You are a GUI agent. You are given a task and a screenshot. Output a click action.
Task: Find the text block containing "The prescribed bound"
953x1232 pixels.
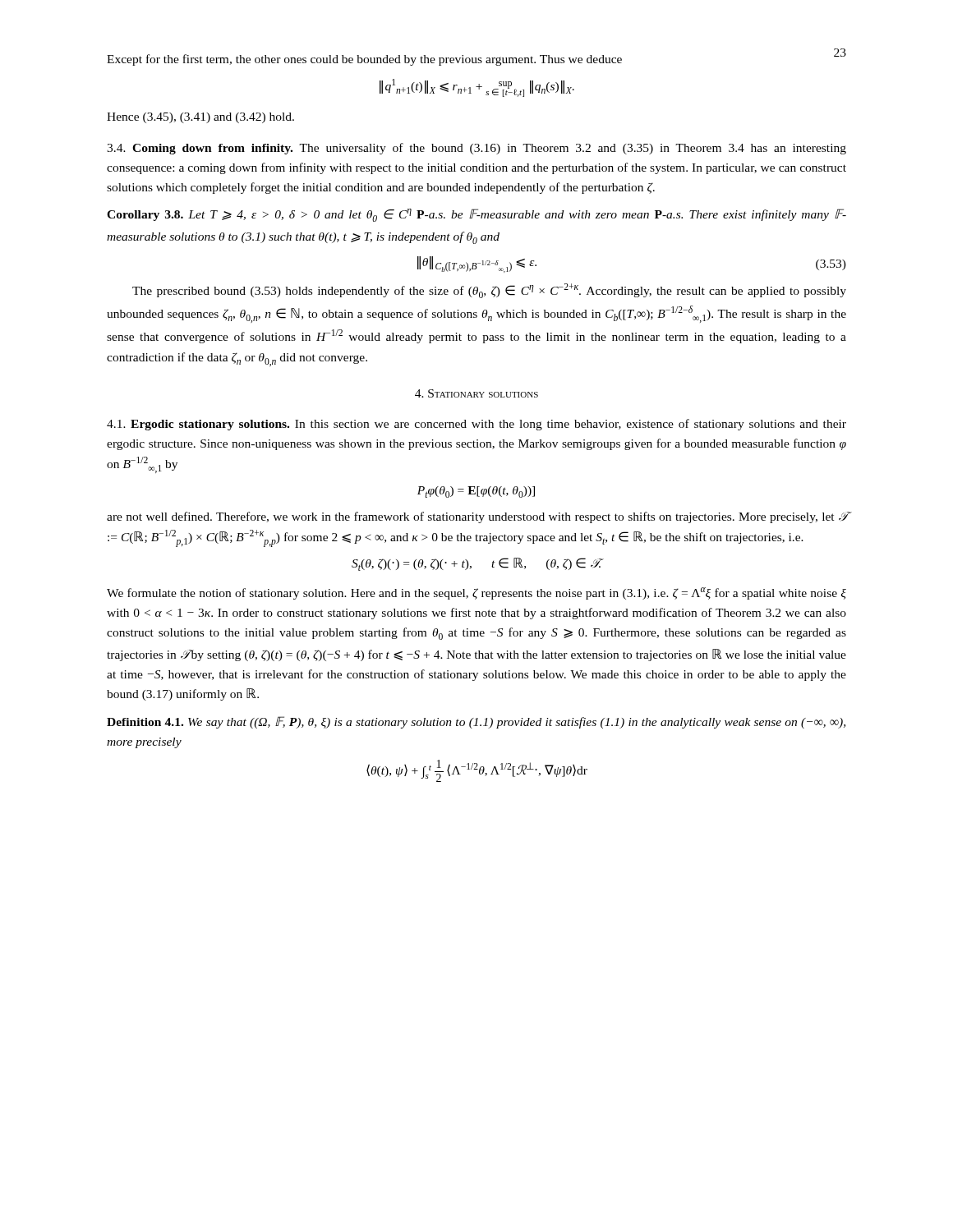476,325
